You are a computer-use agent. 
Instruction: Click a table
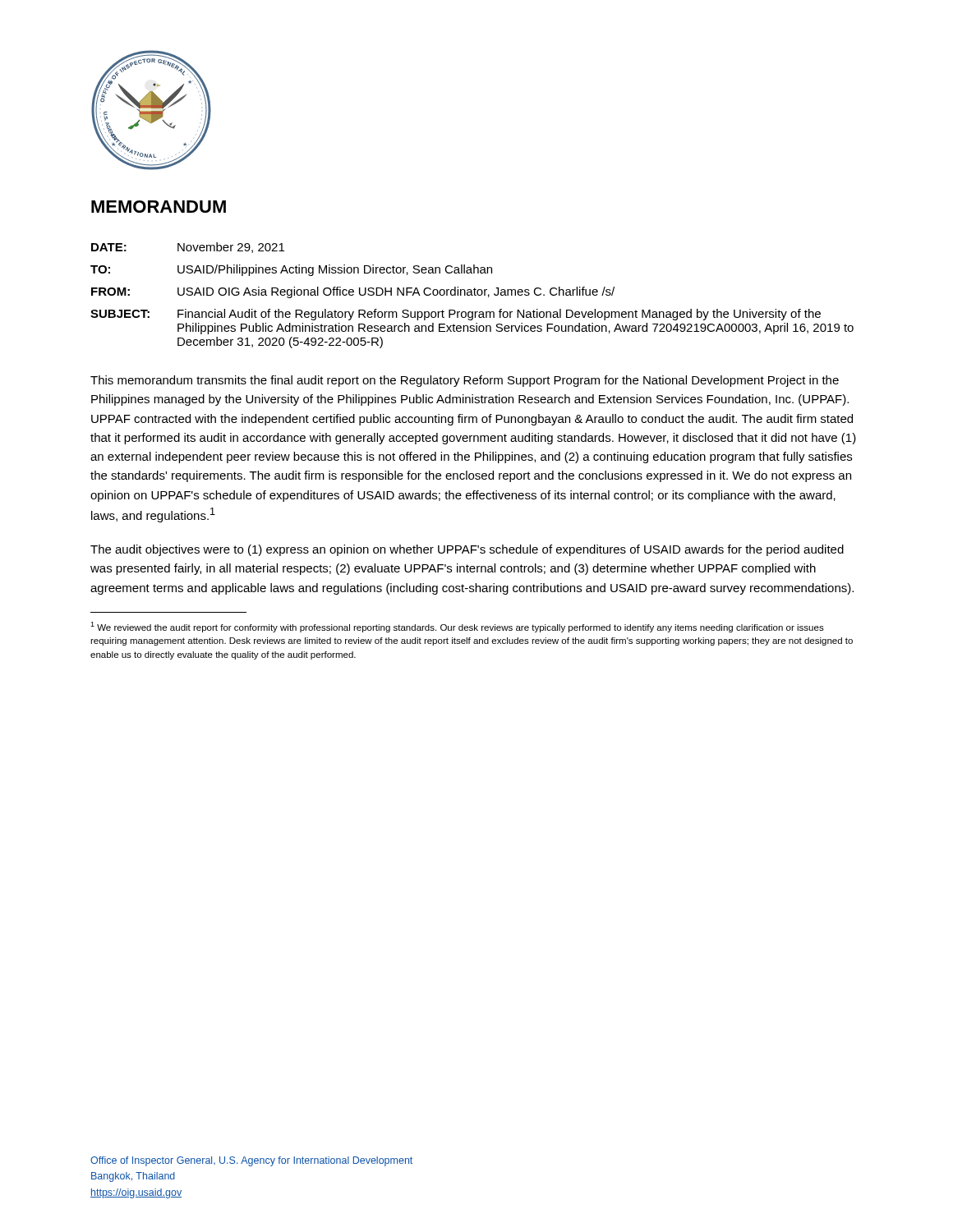476,294
